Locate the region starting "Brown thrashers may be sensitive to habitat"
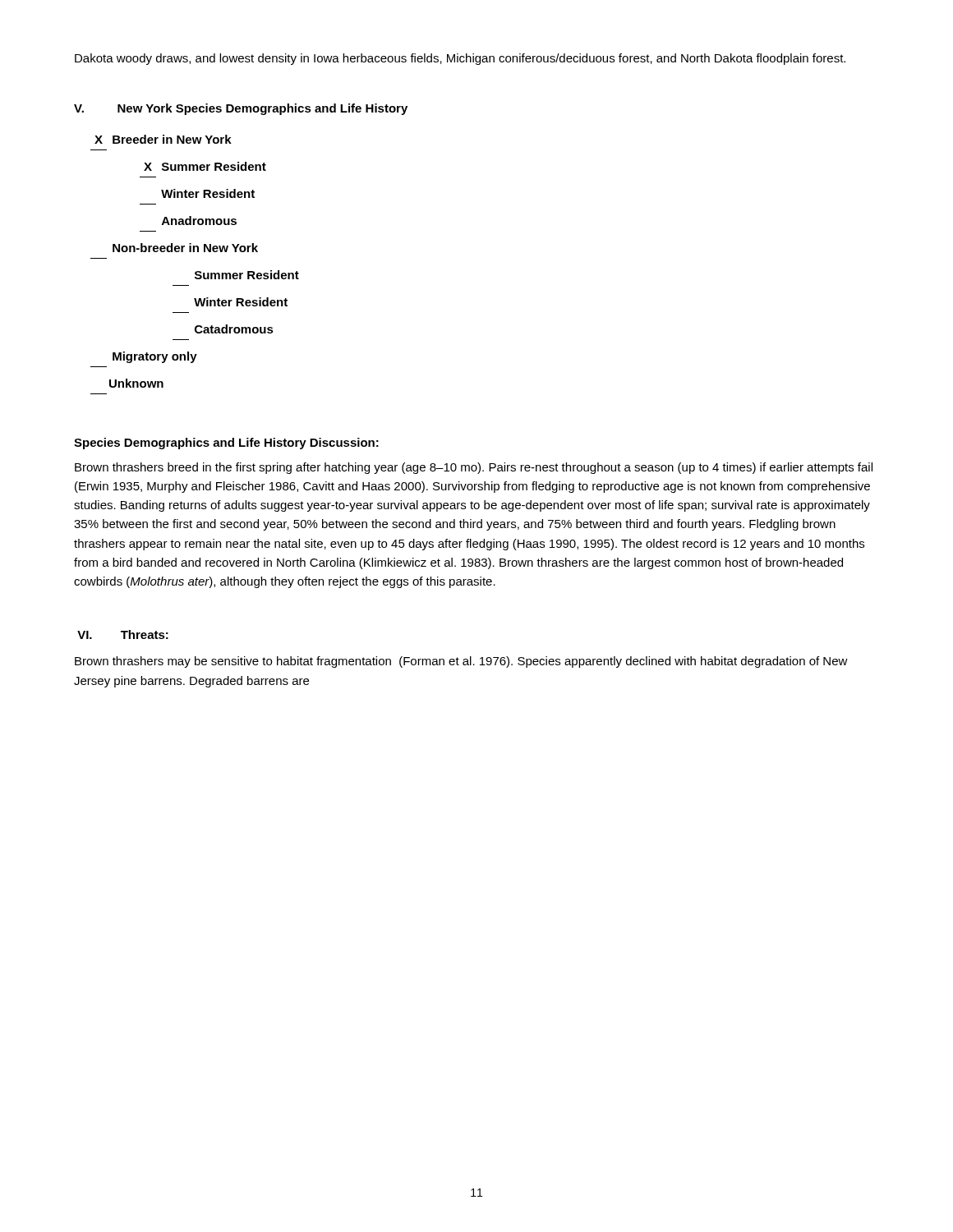This screenshot has width=953, height=1232. click(x=461, y=671)
